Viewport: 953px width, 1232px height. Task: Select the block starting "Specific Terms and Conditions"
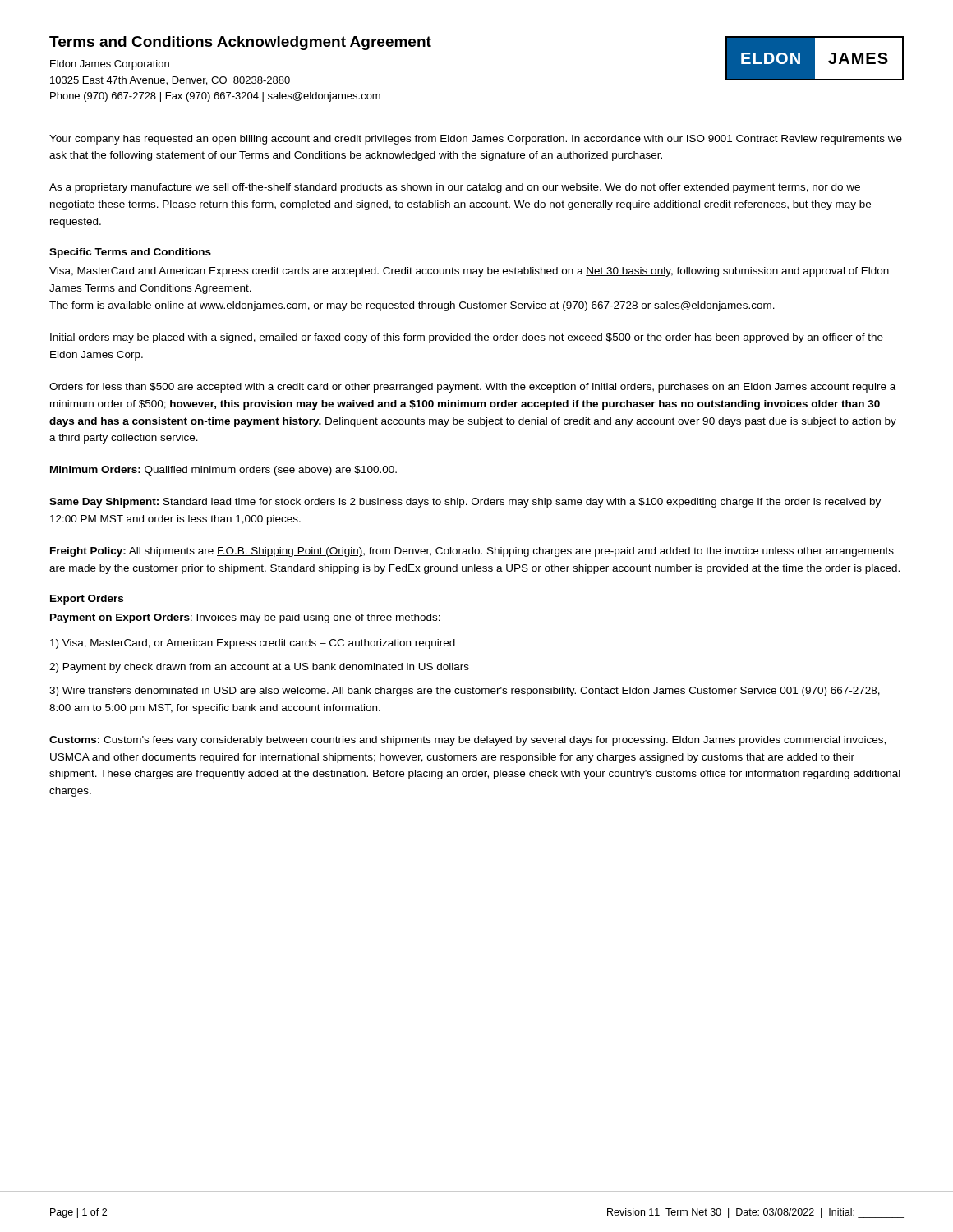tap(130, 252)
